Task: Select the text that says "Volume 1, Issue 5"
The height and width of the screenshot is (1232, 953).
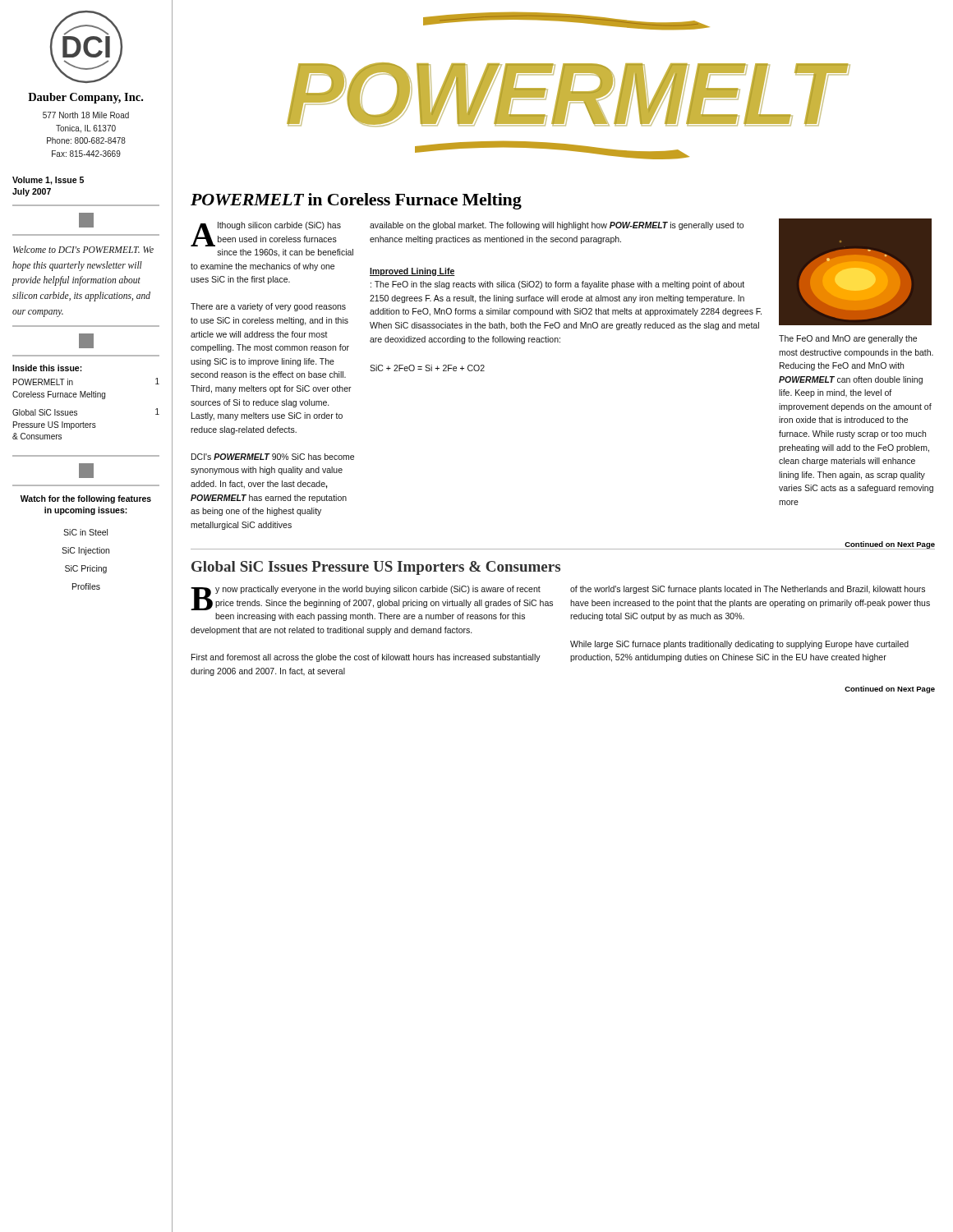Action: coord(48,180)
